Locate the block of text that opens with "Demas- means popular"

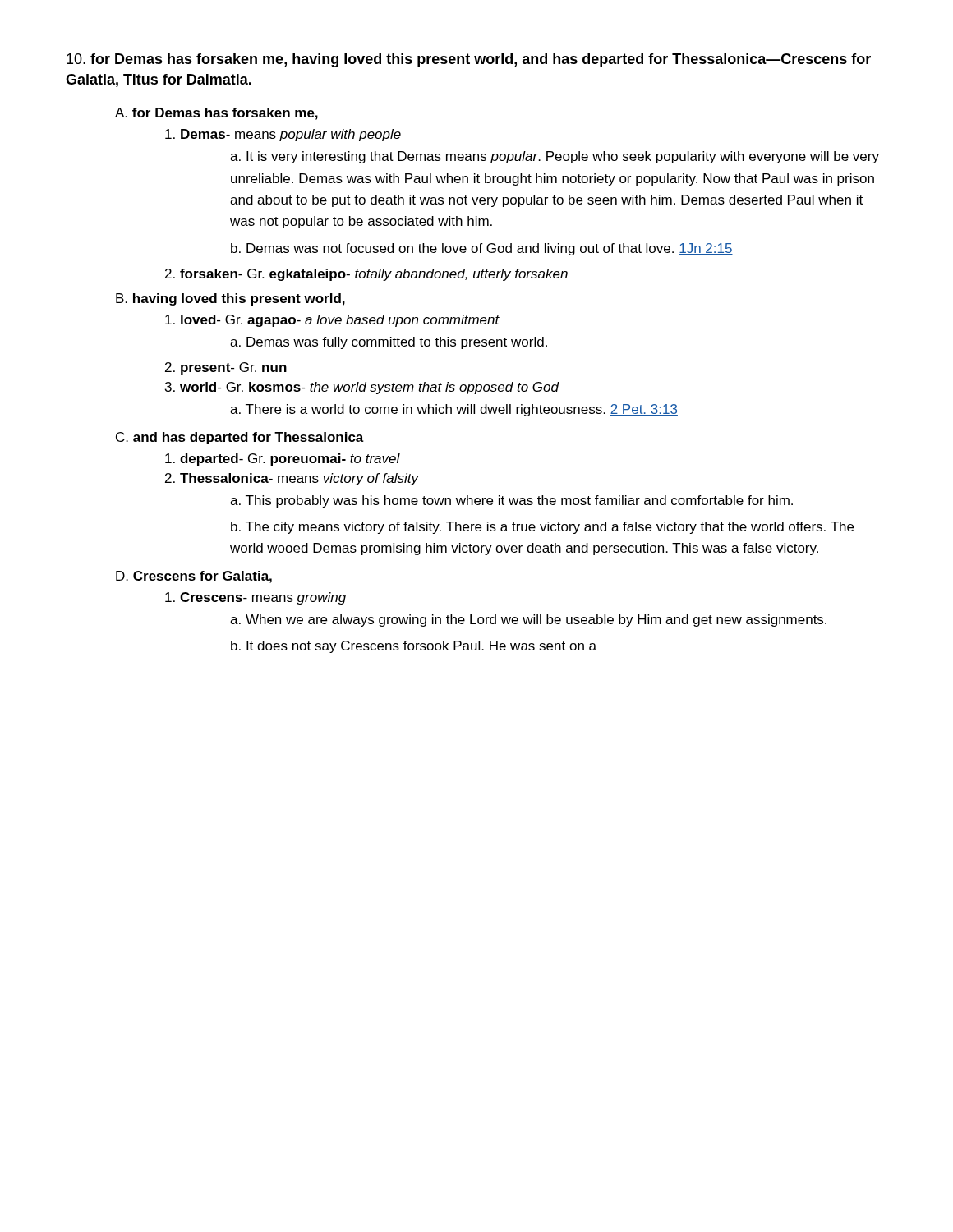(283, 135)
